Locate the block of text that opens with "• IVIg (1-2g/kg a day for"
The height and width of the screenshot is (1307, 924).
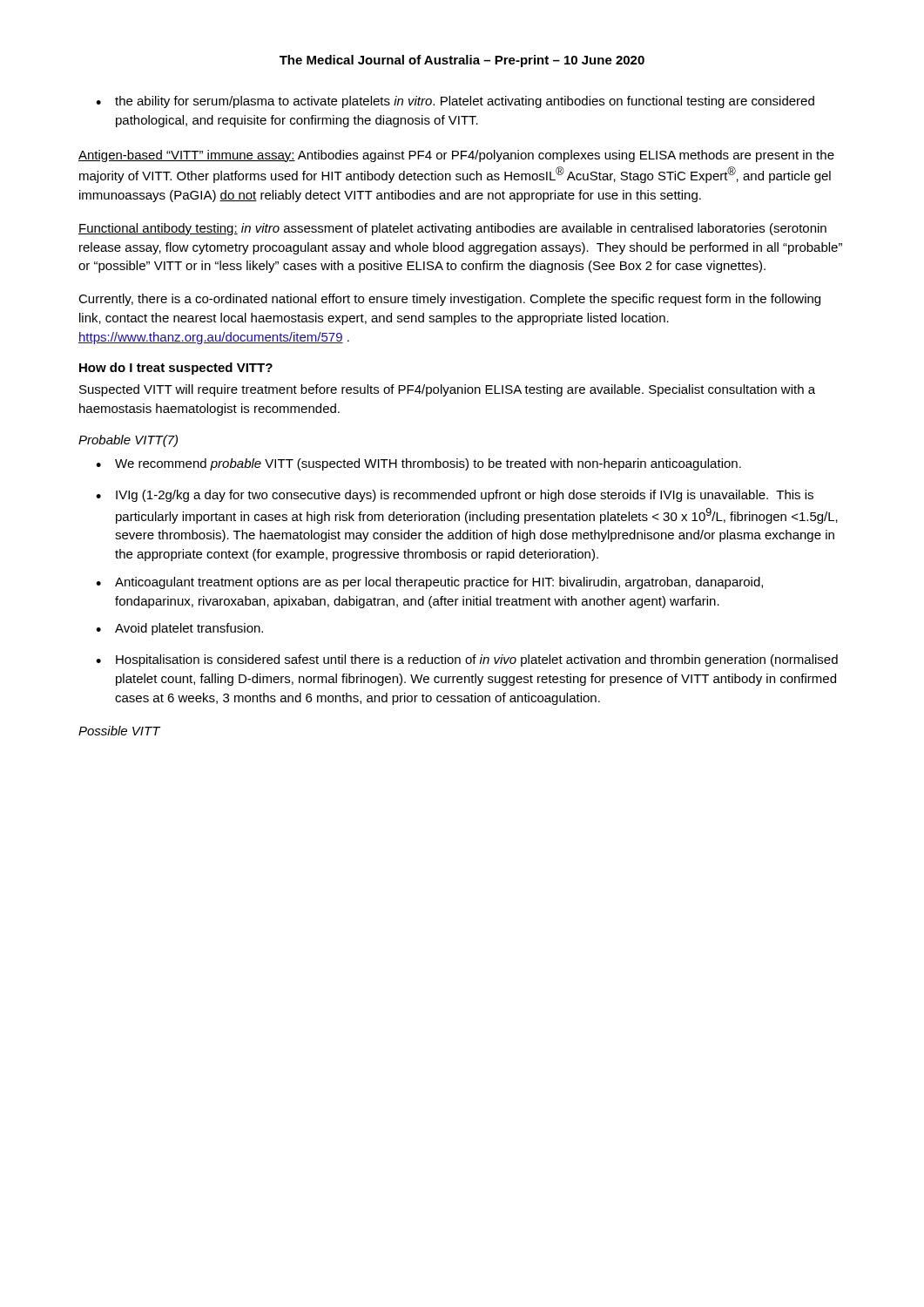(471, 524)
